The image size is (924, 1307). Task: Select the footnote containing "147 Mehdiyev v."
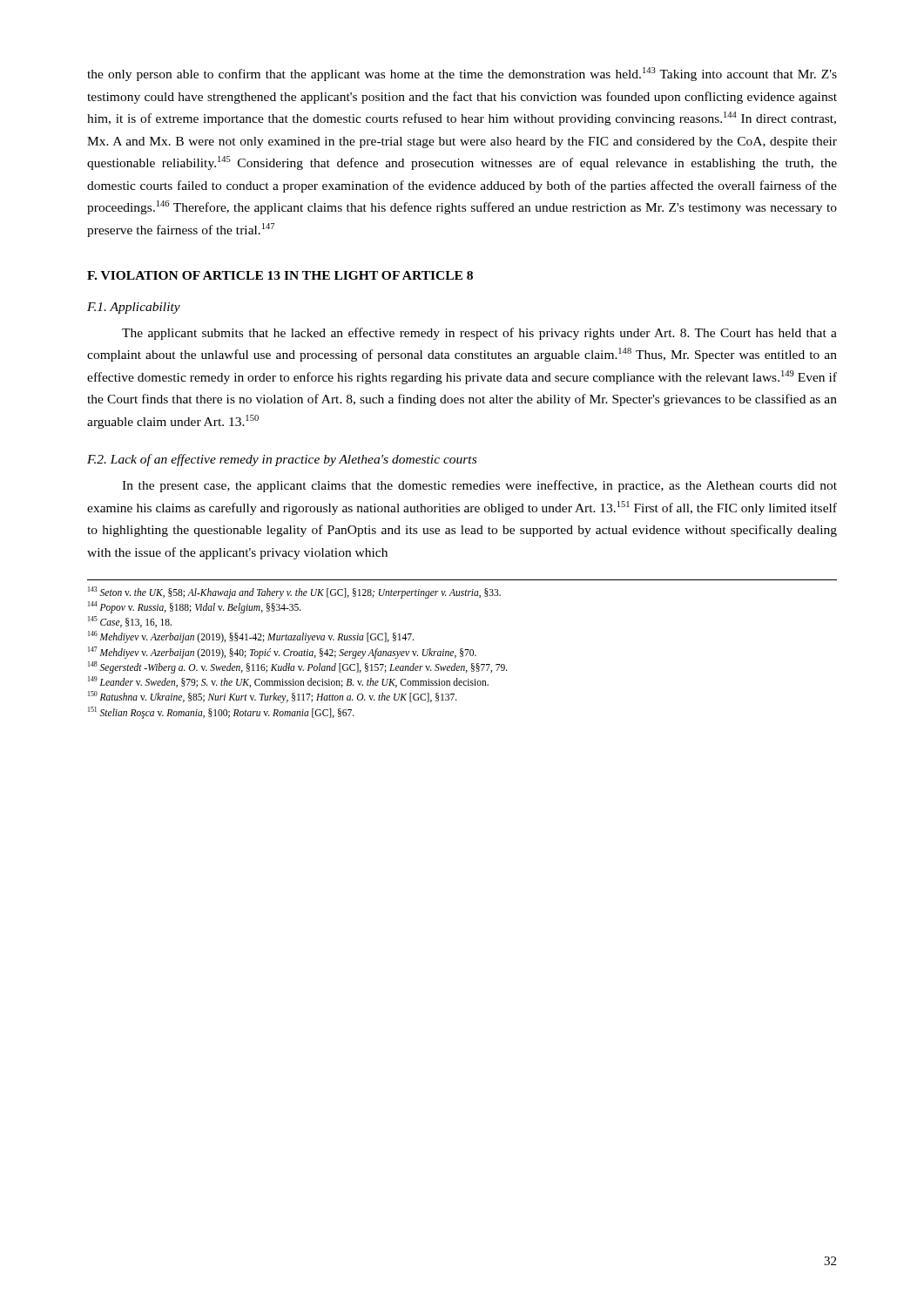point(462,653)
